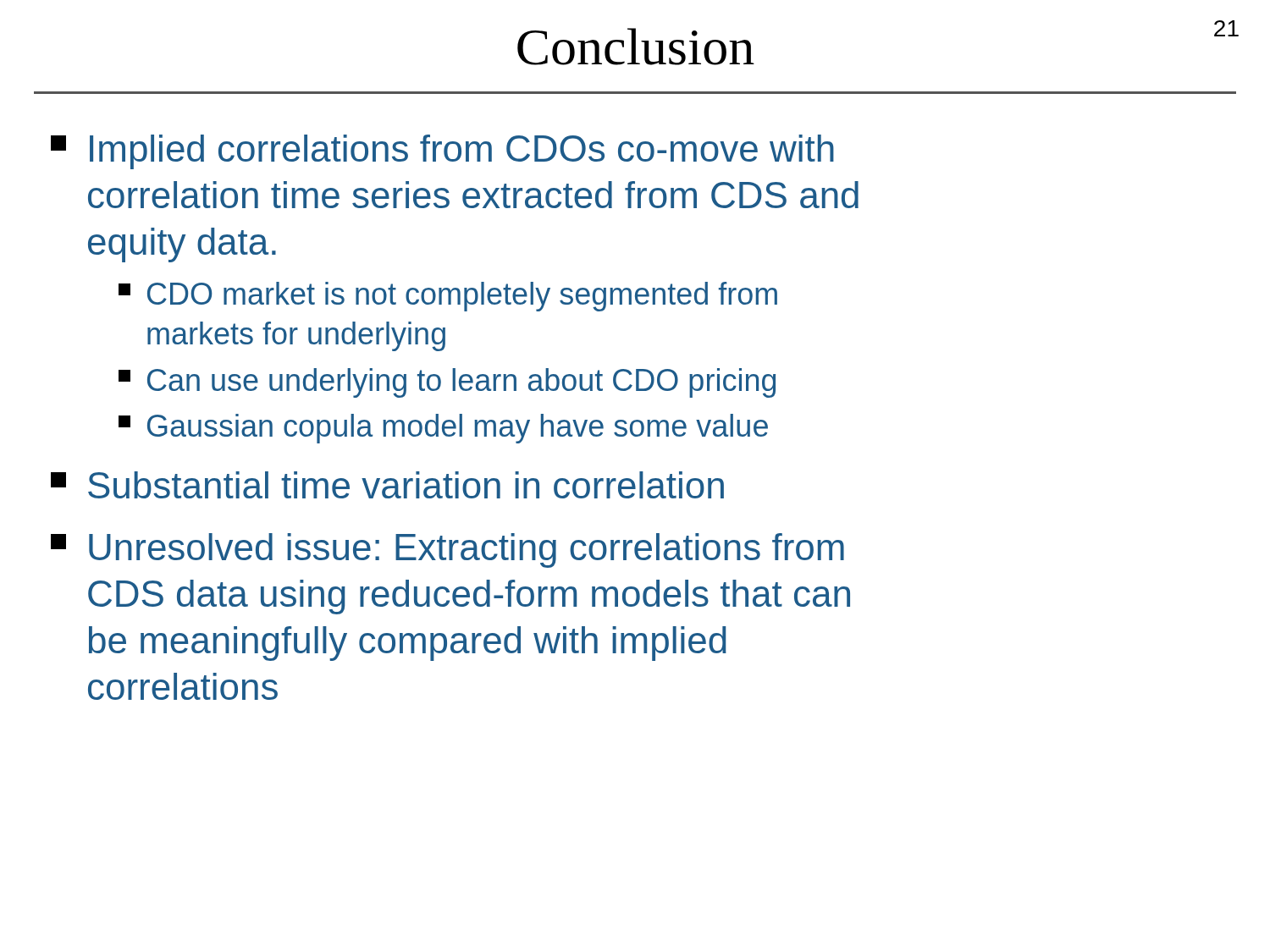This screenshot has width=1270, height=952.
Task: Locate the block of text that opens with "Can use underlying to learn about CDO"
Action: pyautogui.click(x=448, y=381)
